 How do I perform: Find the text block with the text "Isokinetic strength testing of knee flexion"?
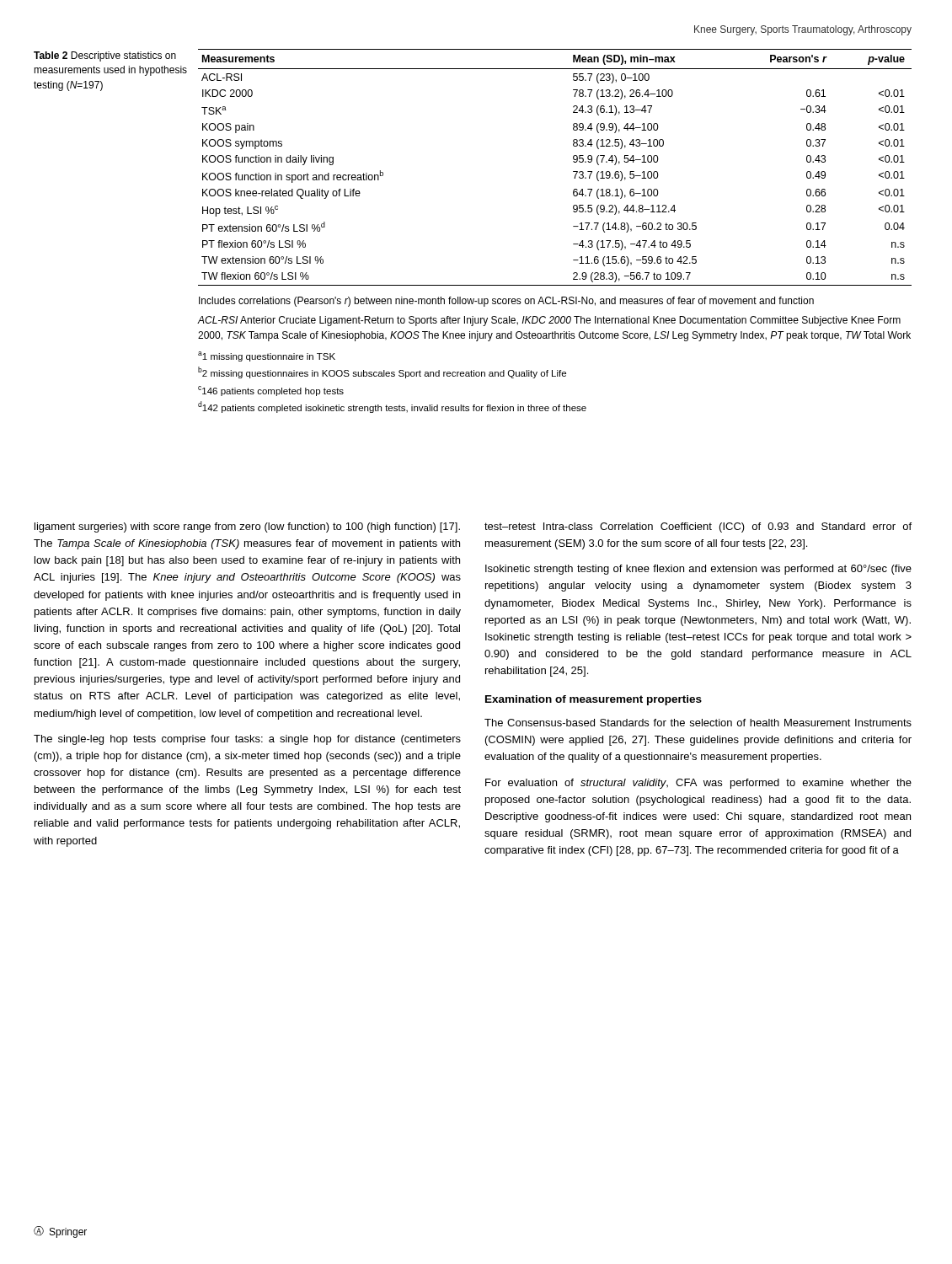pos(698,620)
